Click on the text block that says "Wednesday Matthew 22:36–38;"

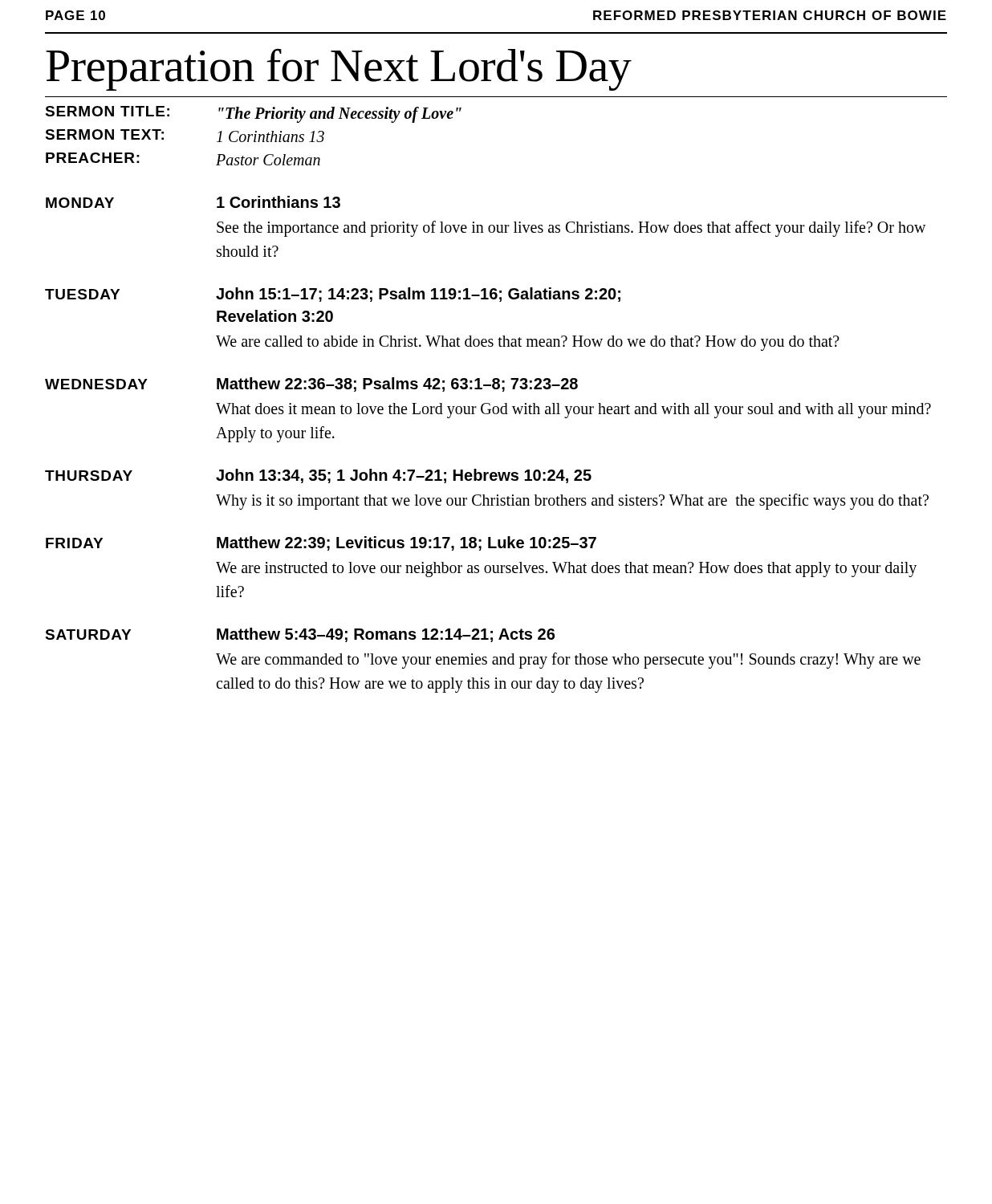click(x=496, y=408)
